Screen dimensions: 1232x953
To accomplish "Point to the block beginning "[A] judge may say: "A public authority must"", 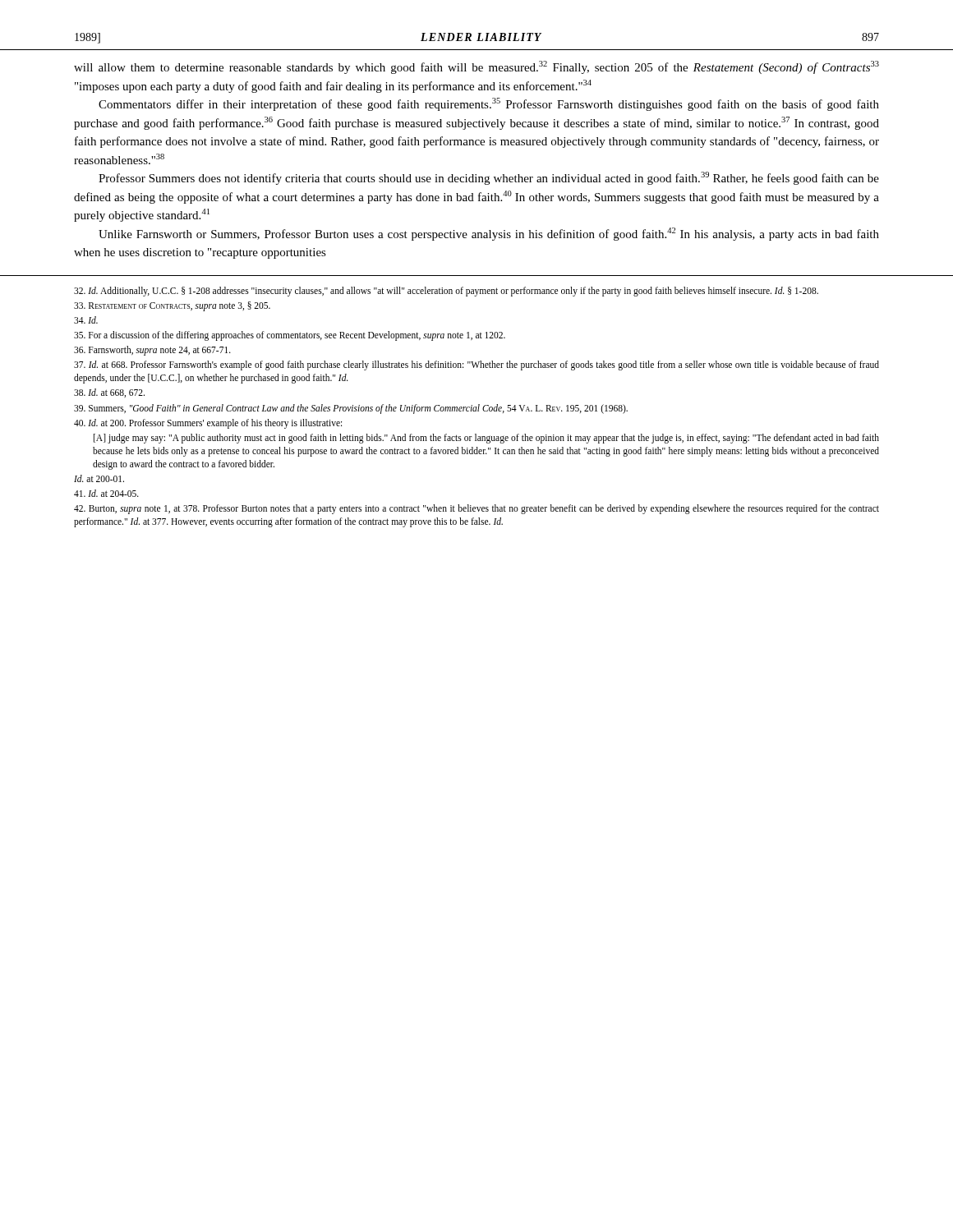I will tap(486, 451).
